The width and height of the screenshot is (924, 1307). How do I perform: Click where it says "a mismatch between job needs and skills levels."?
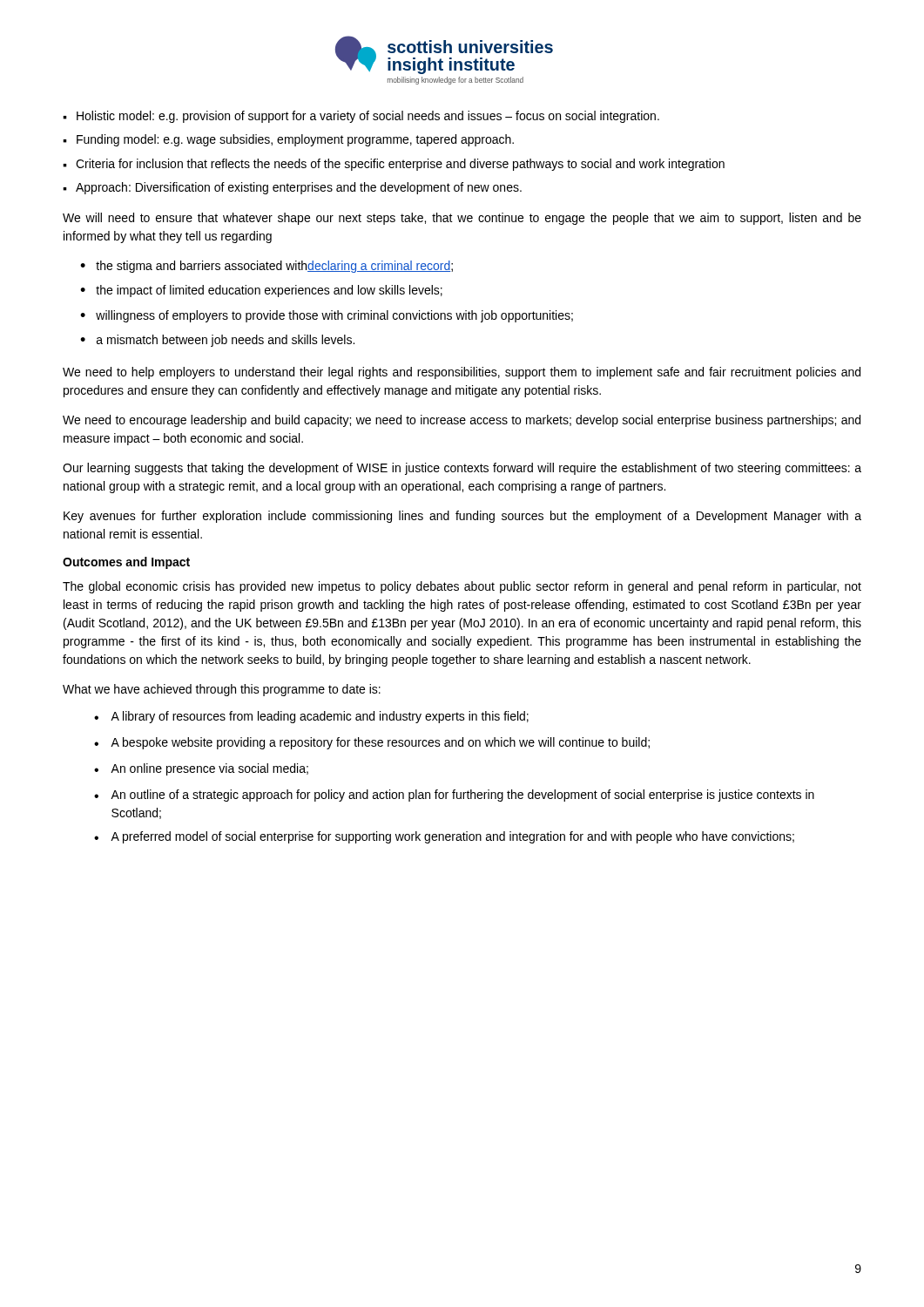(226, 340)
